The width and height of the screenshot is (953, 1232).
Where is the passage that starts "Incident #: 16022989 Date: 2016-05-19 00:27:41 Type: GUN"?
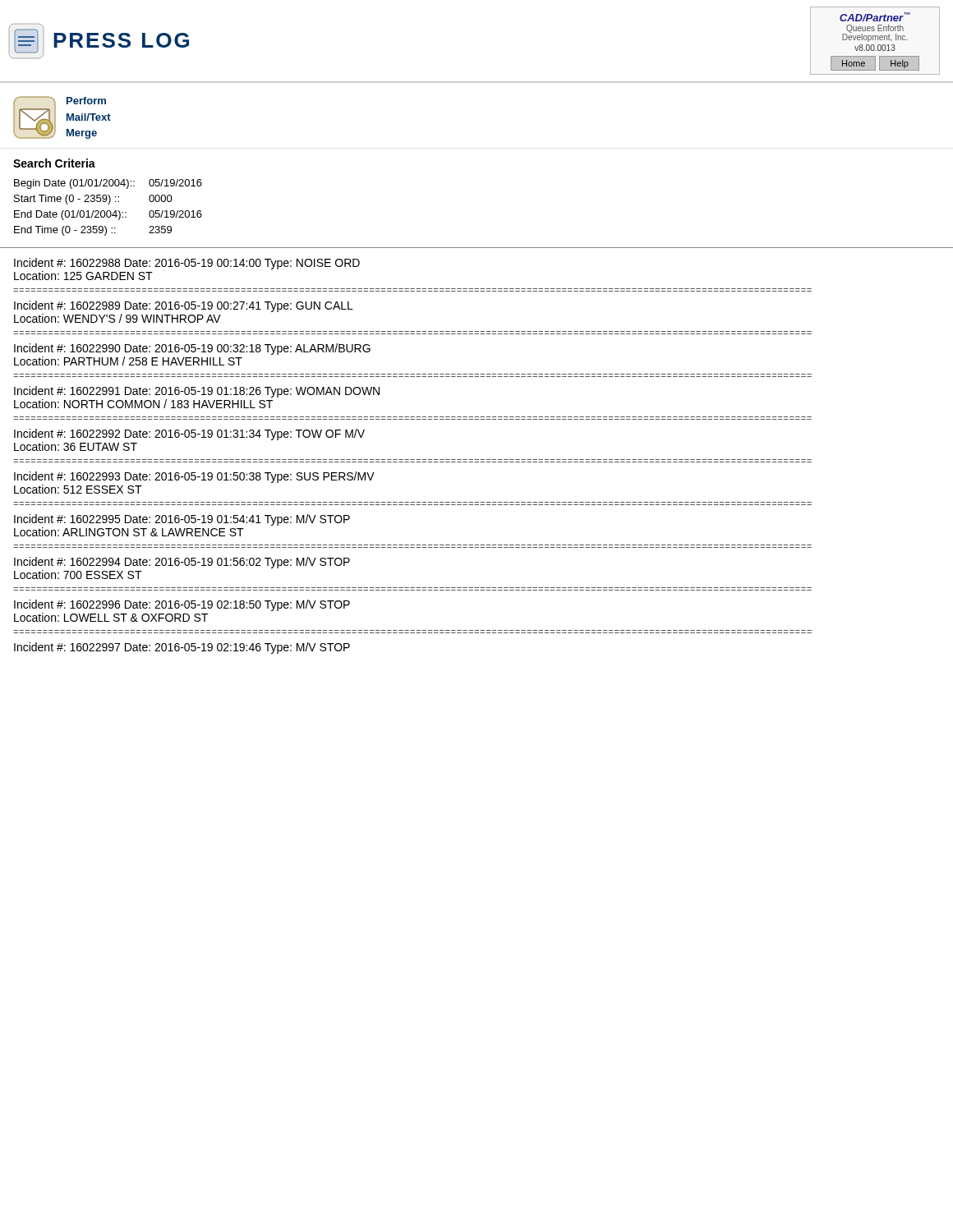pos(184,306)
